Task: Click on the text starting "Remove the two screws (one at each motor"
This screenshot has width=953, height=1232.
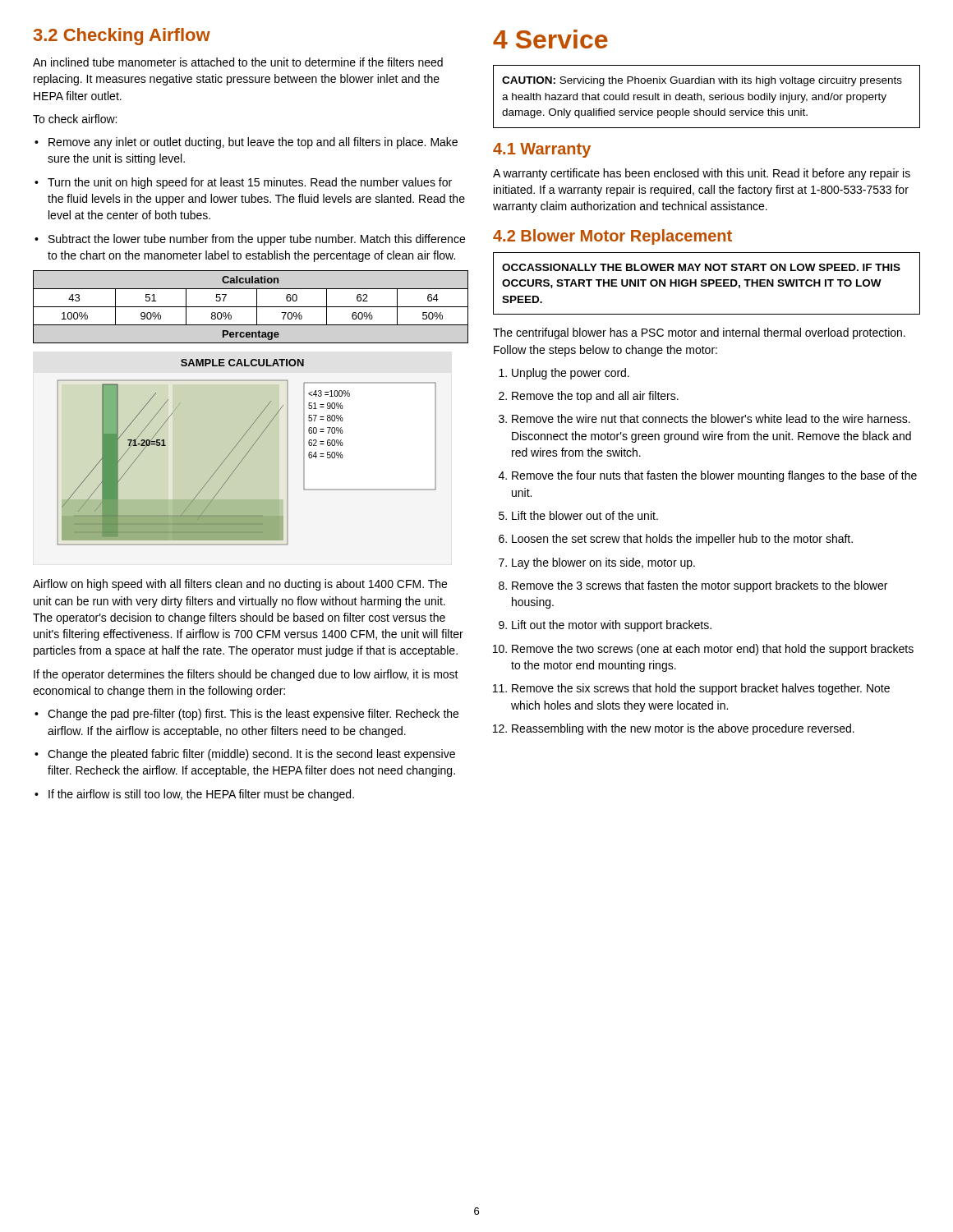Action: [x=707, y=657]
